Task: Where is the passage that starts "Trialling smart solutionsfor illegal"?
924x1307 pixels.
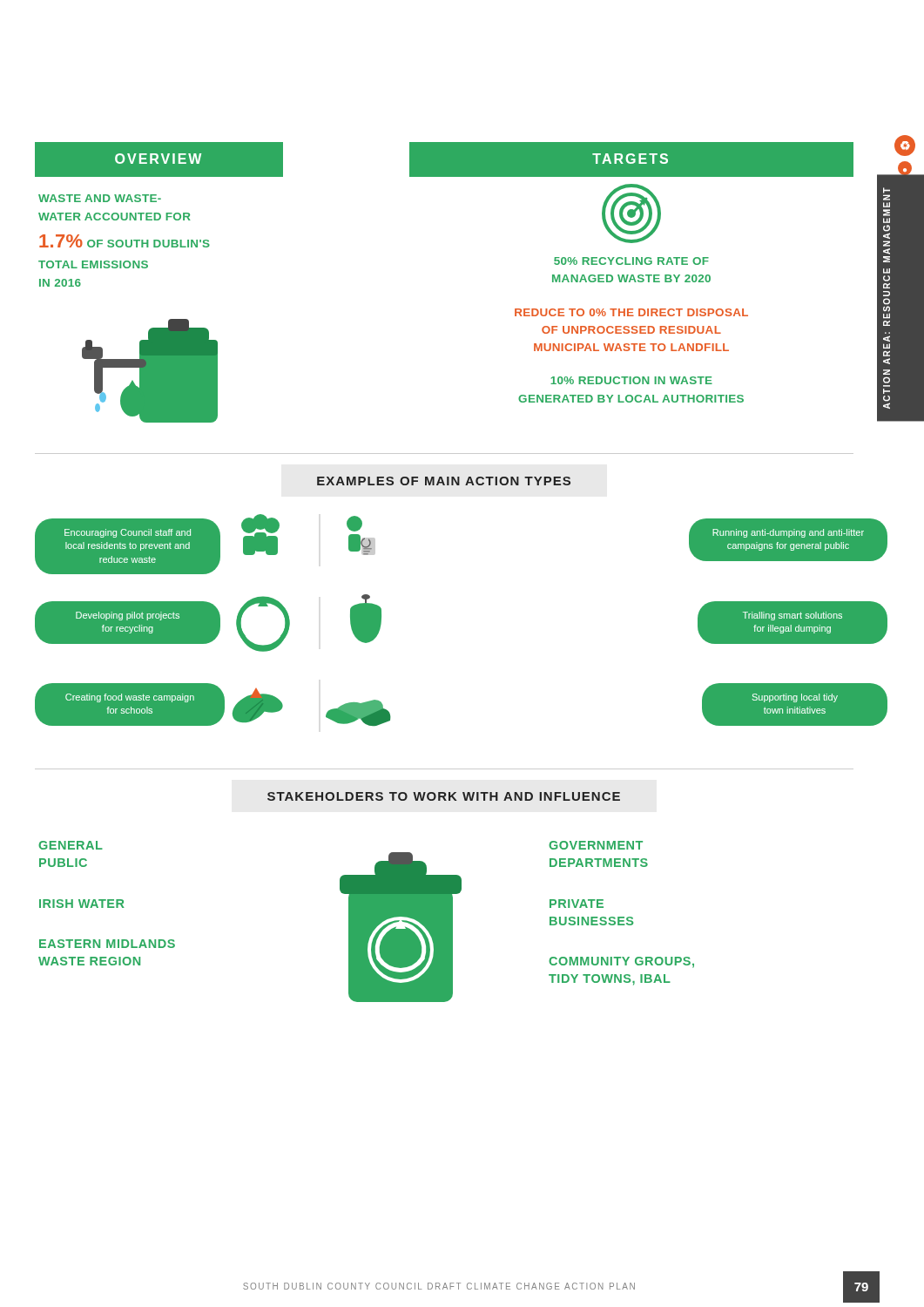Action: point(792,622)
